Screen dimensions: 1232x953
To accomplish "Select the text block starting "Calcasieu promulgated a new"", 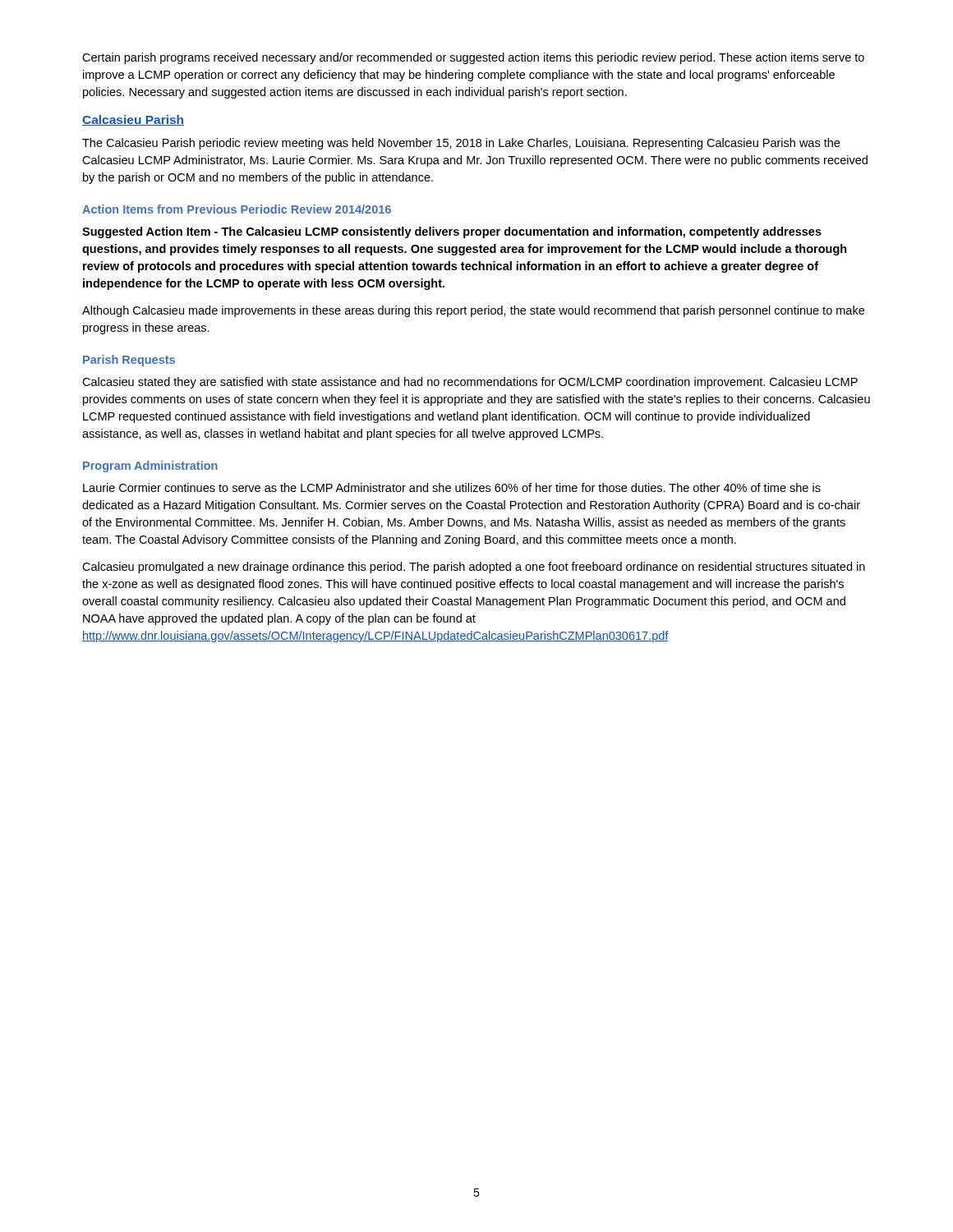I will [476, 602].
